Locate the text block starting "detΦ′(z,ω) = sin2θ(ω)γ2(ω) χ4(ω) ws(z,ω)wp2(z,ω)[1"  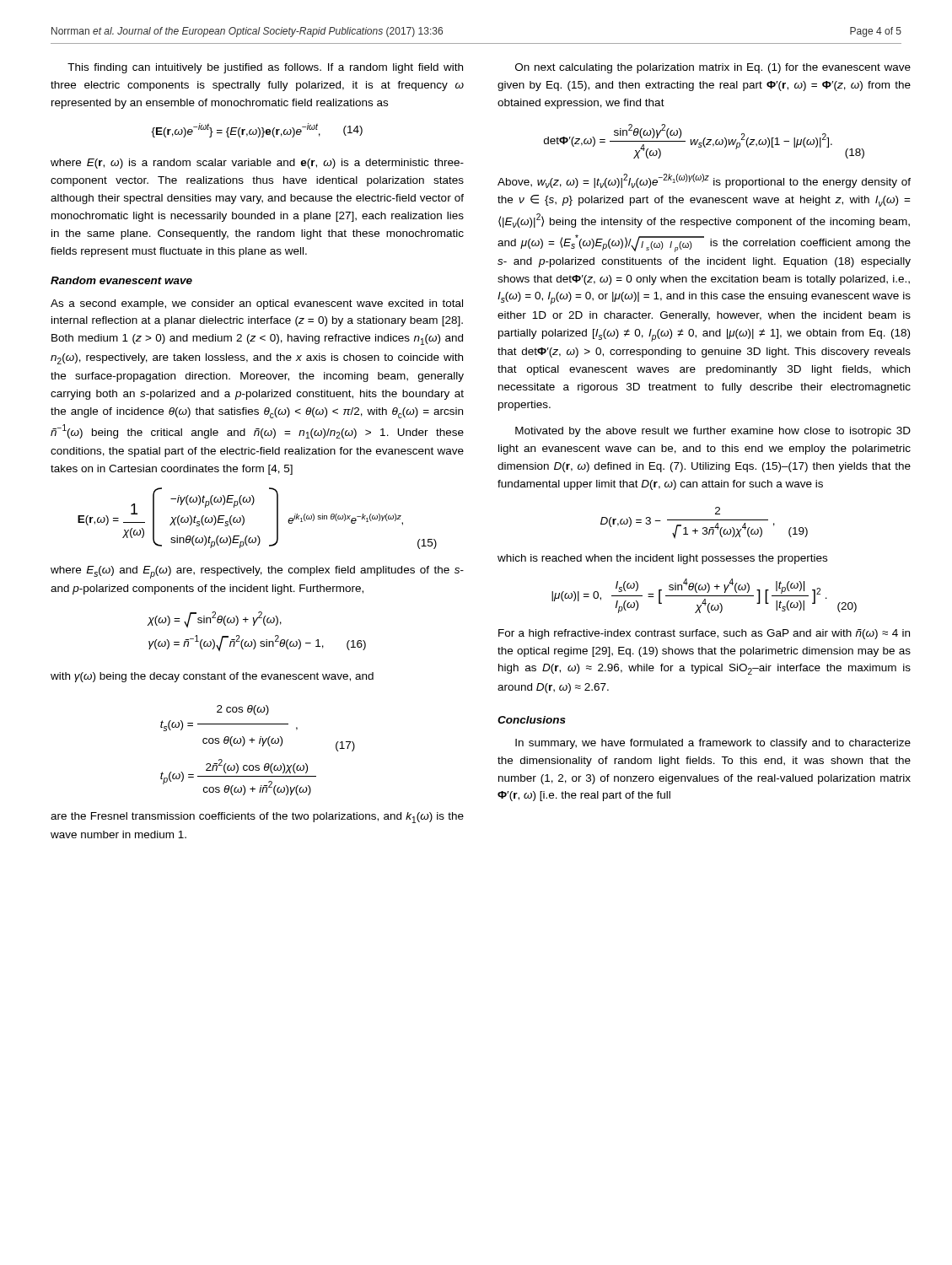coord(704,141)
